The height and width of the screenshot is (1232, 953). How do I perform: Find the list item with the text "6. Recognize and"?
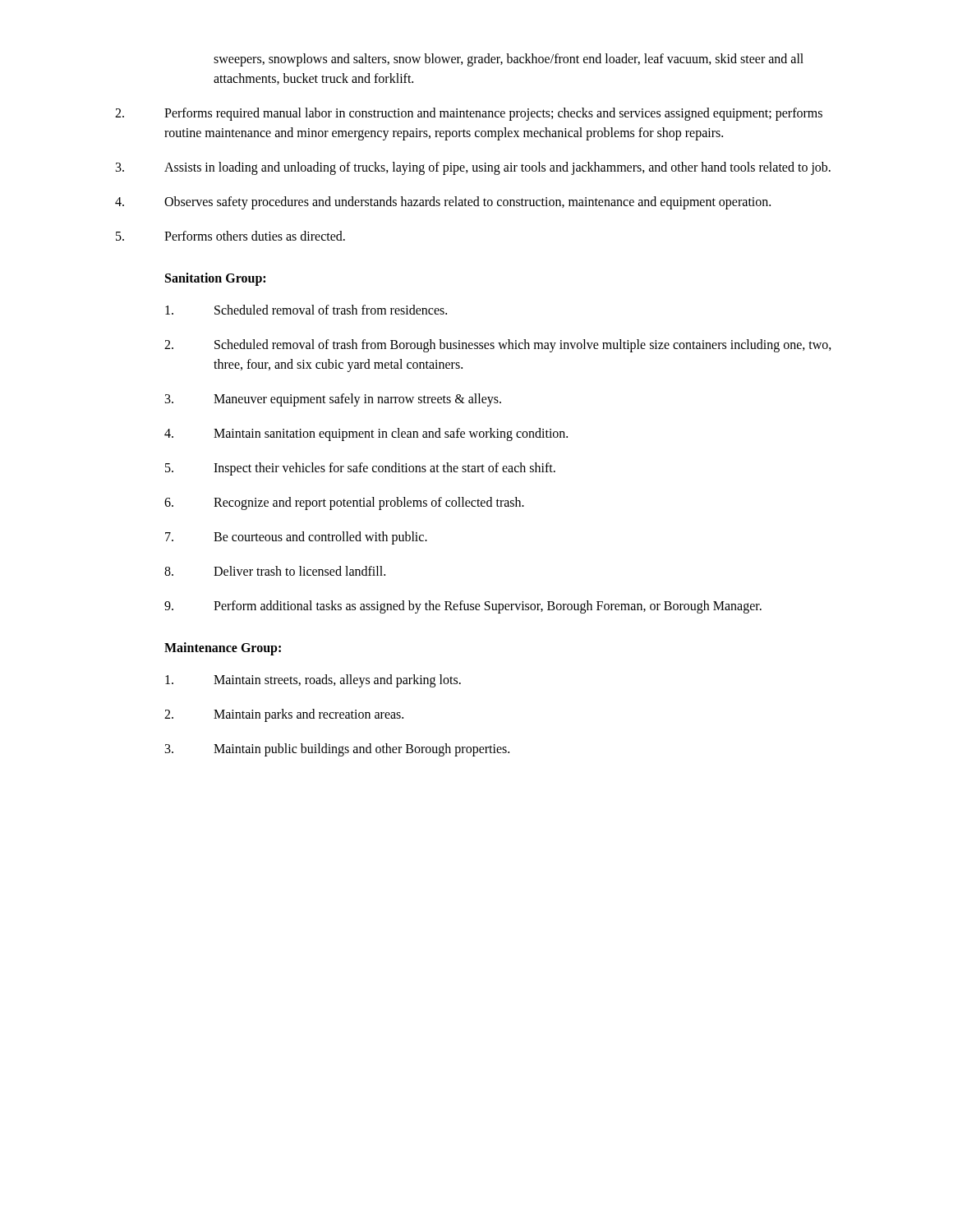(x=501, y=503)
